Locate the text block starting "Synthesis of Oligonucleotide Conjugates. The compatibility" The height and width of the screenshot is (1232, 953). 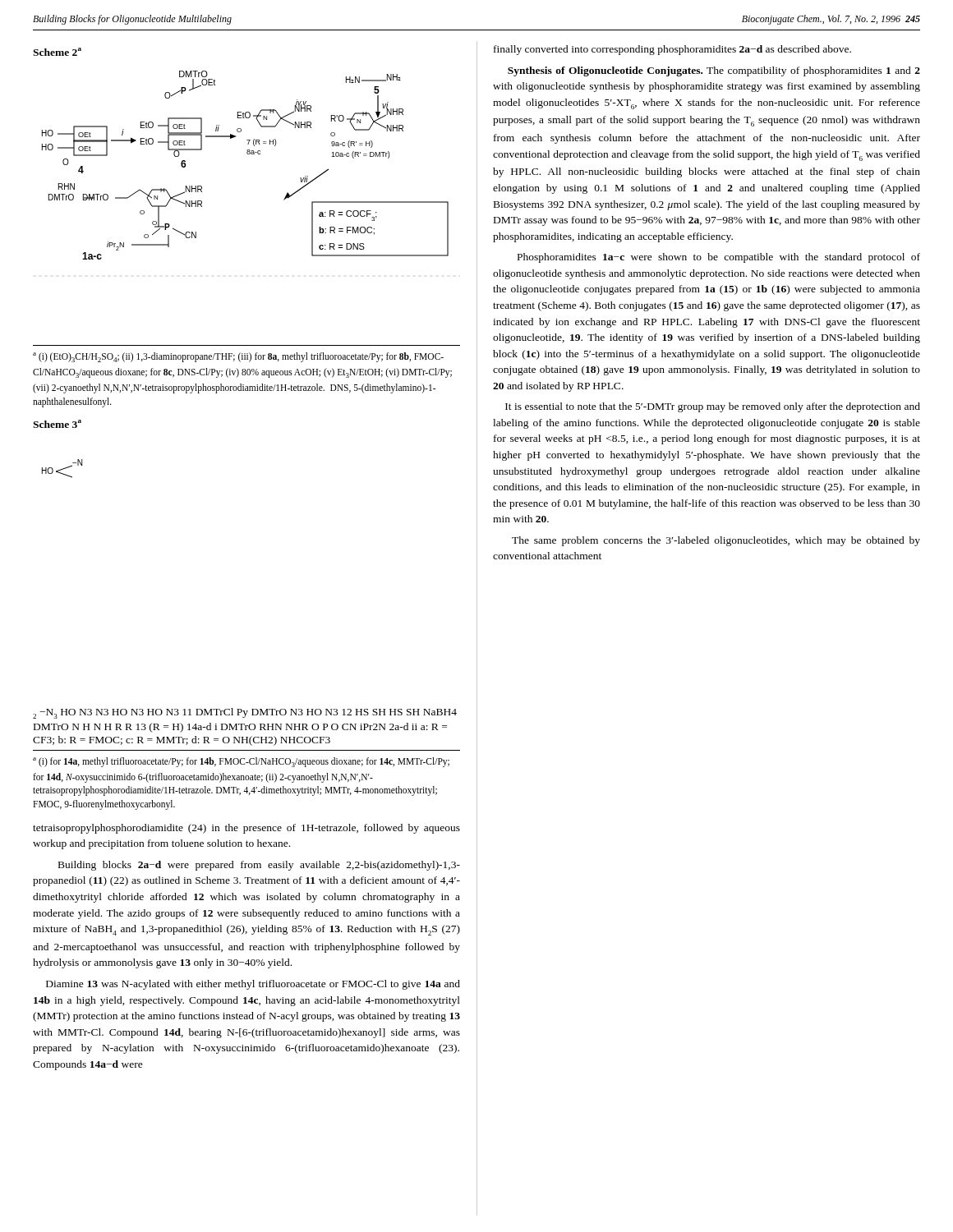707,153
